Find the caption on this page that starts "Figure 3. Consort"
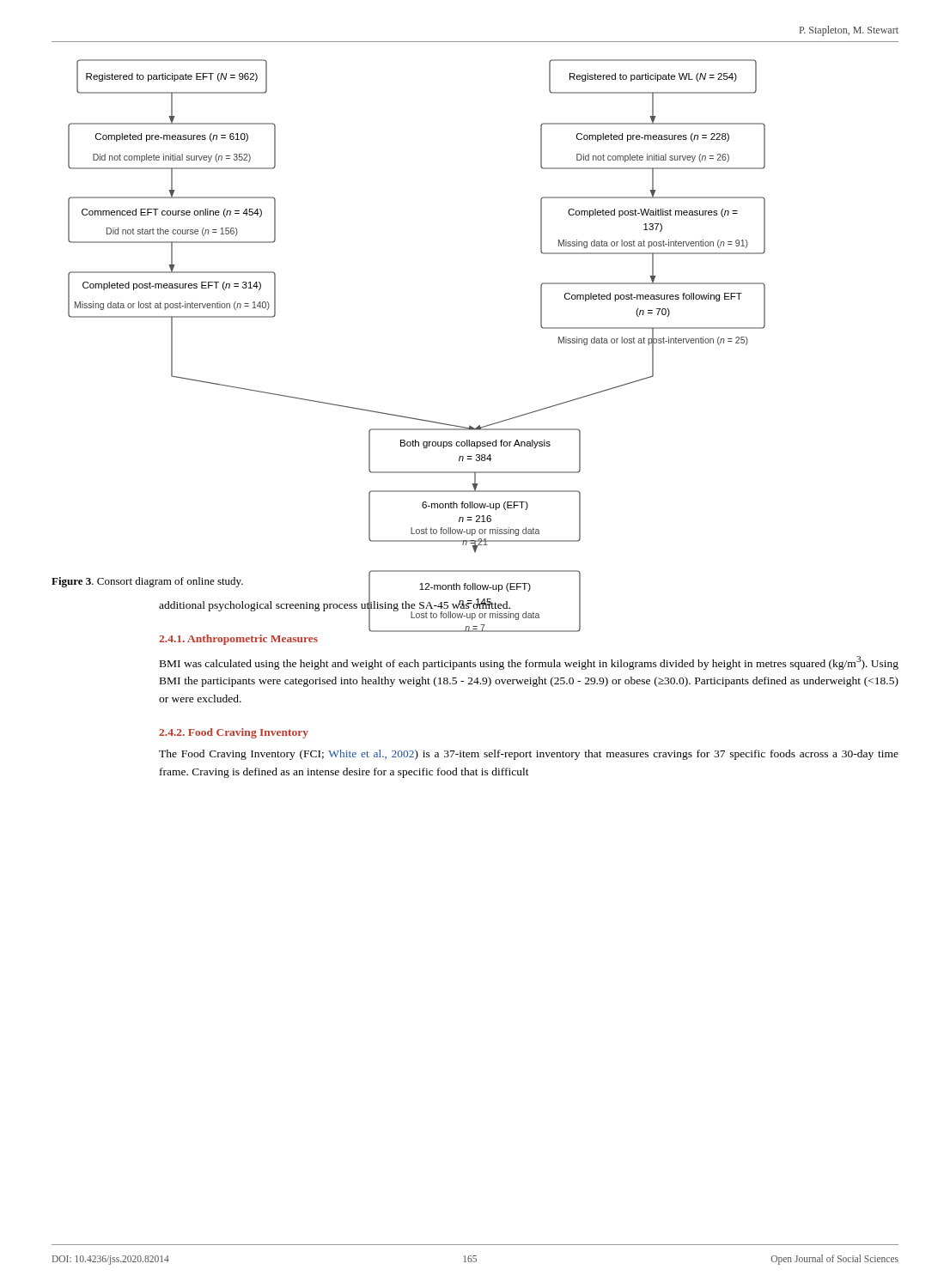Screen dimensions: 1288x950 147,581
